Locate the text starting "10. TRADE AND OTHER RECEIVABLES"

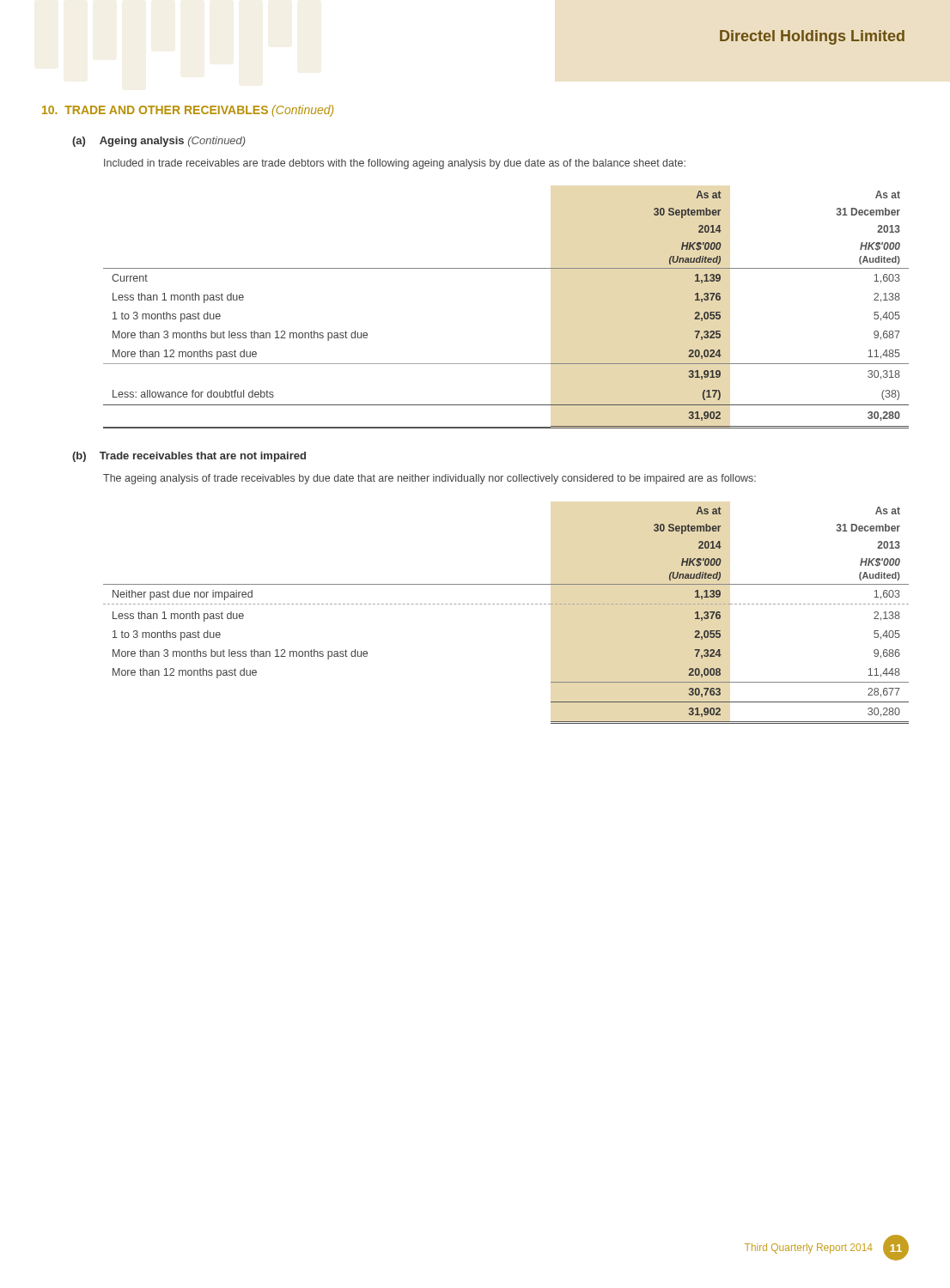[188, 110]
